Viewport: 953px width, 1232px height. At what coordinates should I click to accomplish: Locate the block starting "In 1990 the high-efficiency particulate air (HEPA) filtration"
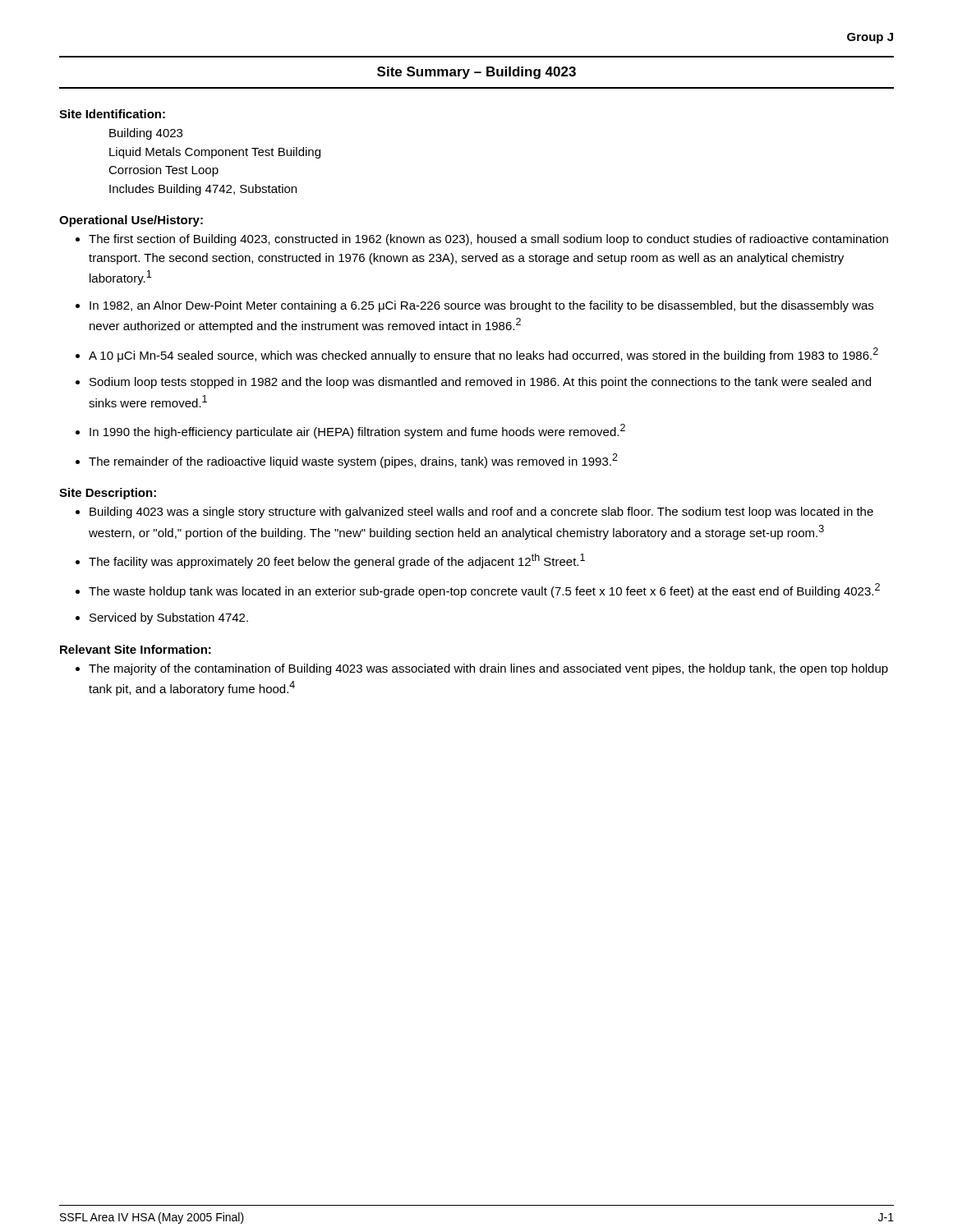pos(357,430)
